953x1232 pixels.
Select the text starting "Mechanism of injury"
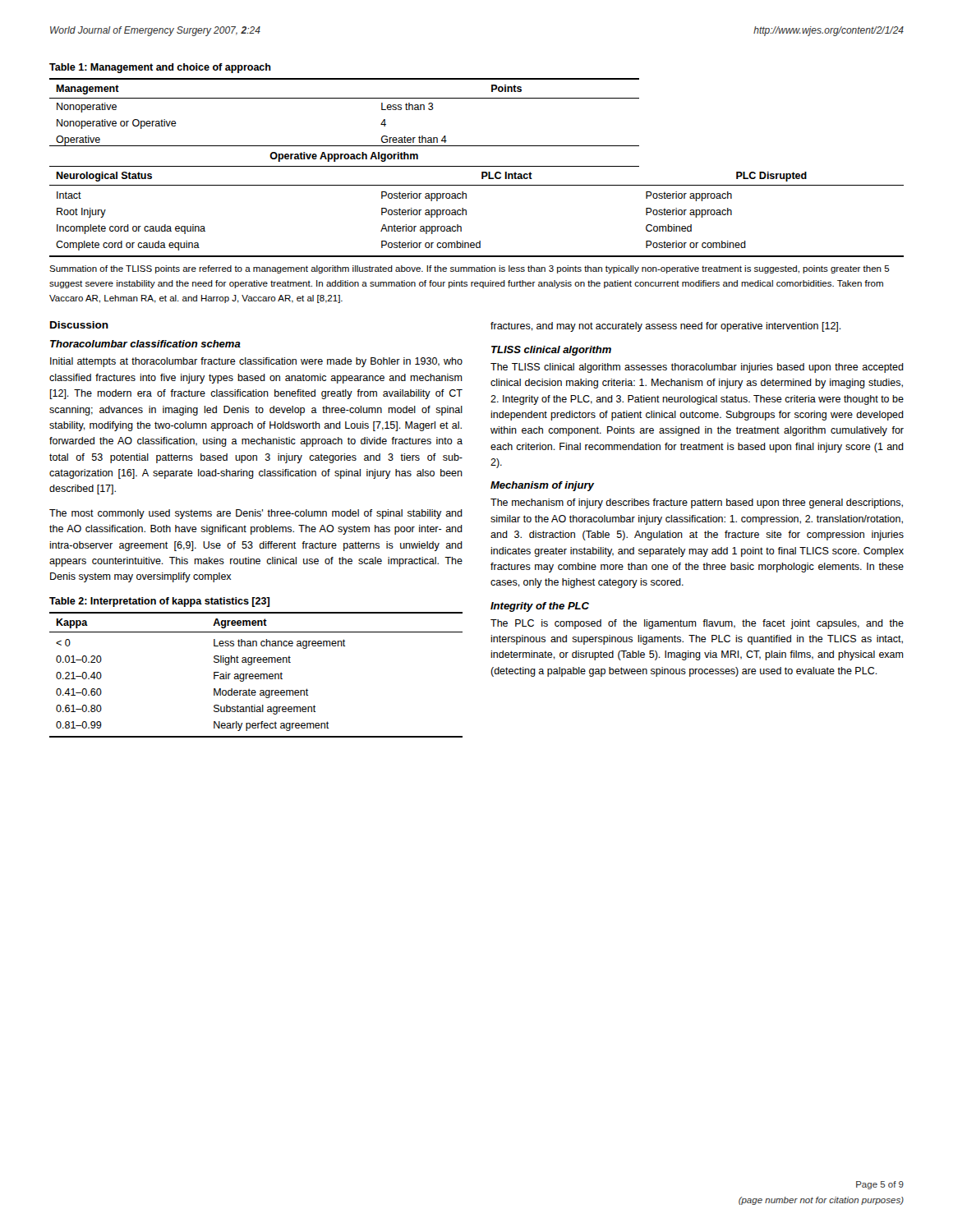[x=542, y=485]
